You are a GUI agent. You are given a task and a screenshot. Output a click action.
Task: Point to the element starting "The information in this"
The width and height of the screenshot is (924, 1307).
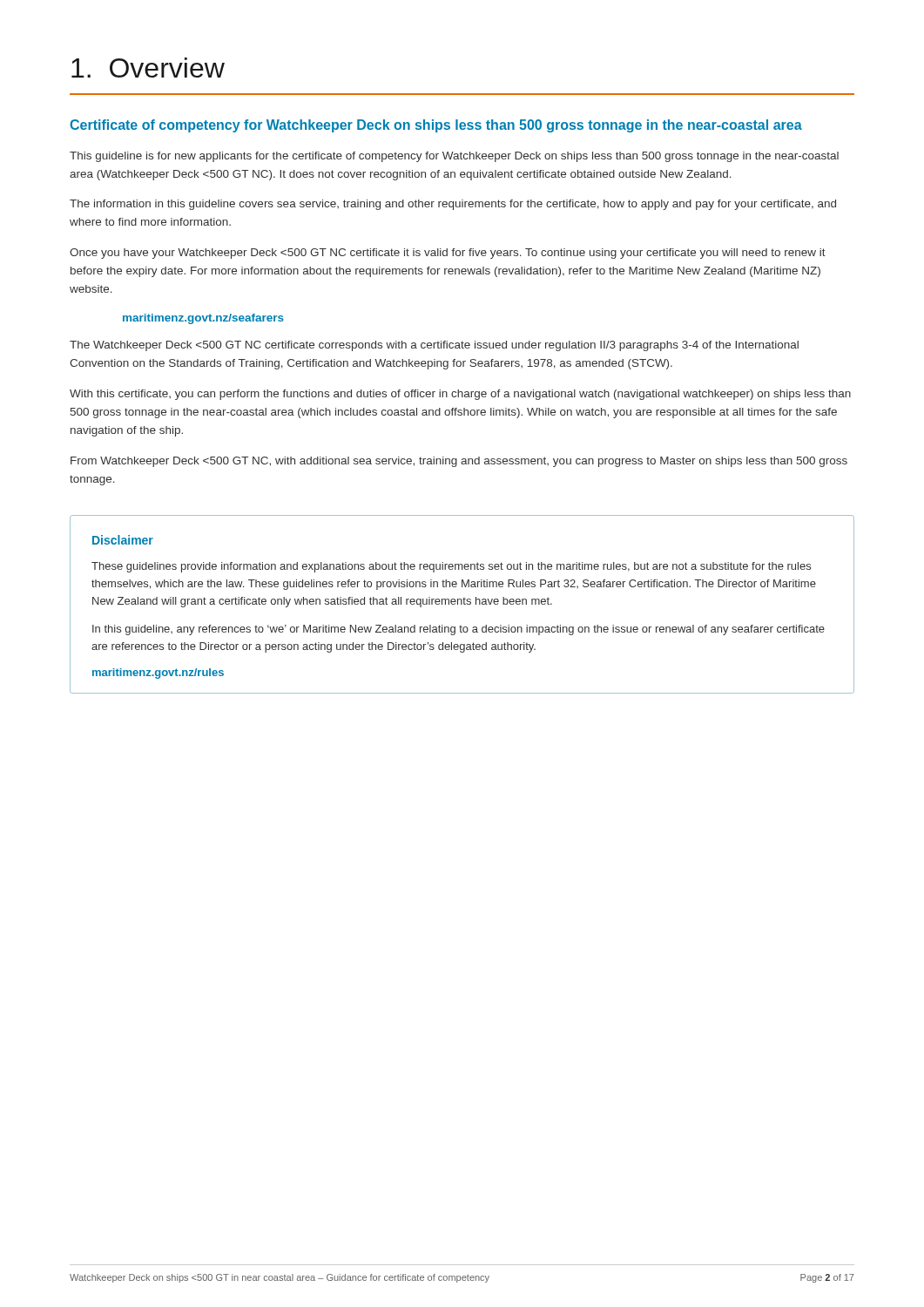pos(453,213)
